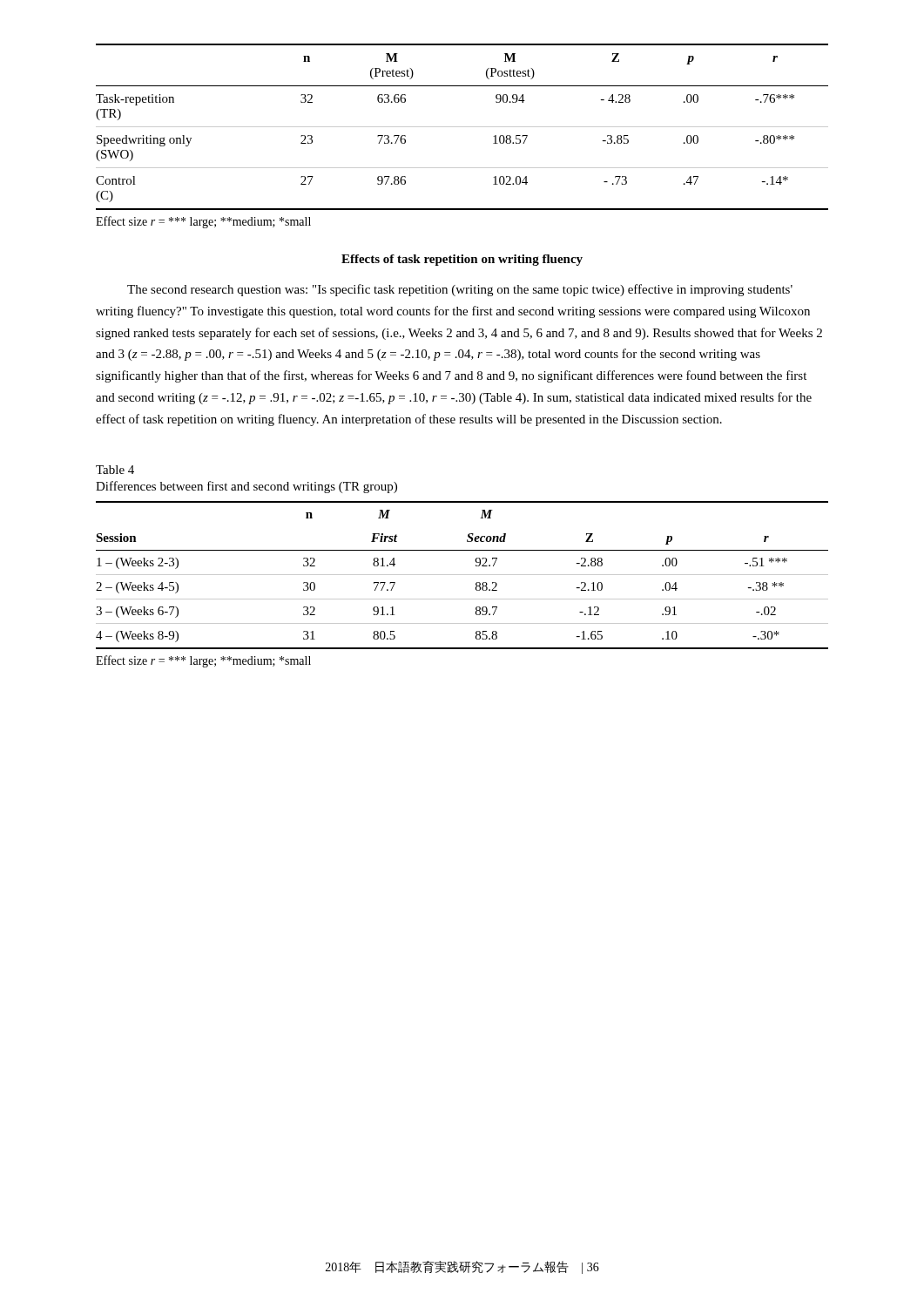Click on the section header that says "Effects of task repetition"
The image size is (924, 1307).
(462, 259)
